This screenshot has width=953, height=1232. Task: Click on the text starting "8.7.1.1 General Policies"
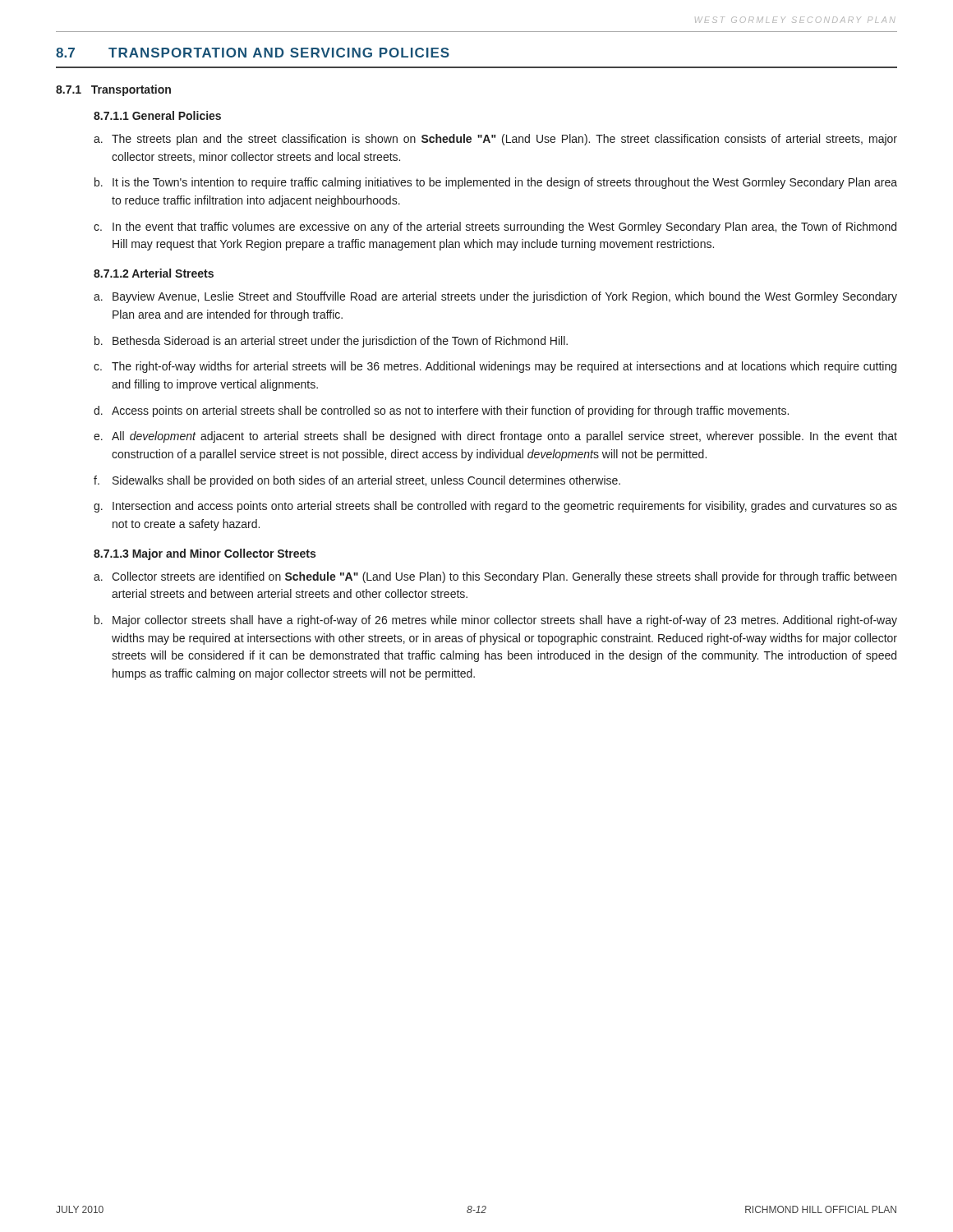158,116
